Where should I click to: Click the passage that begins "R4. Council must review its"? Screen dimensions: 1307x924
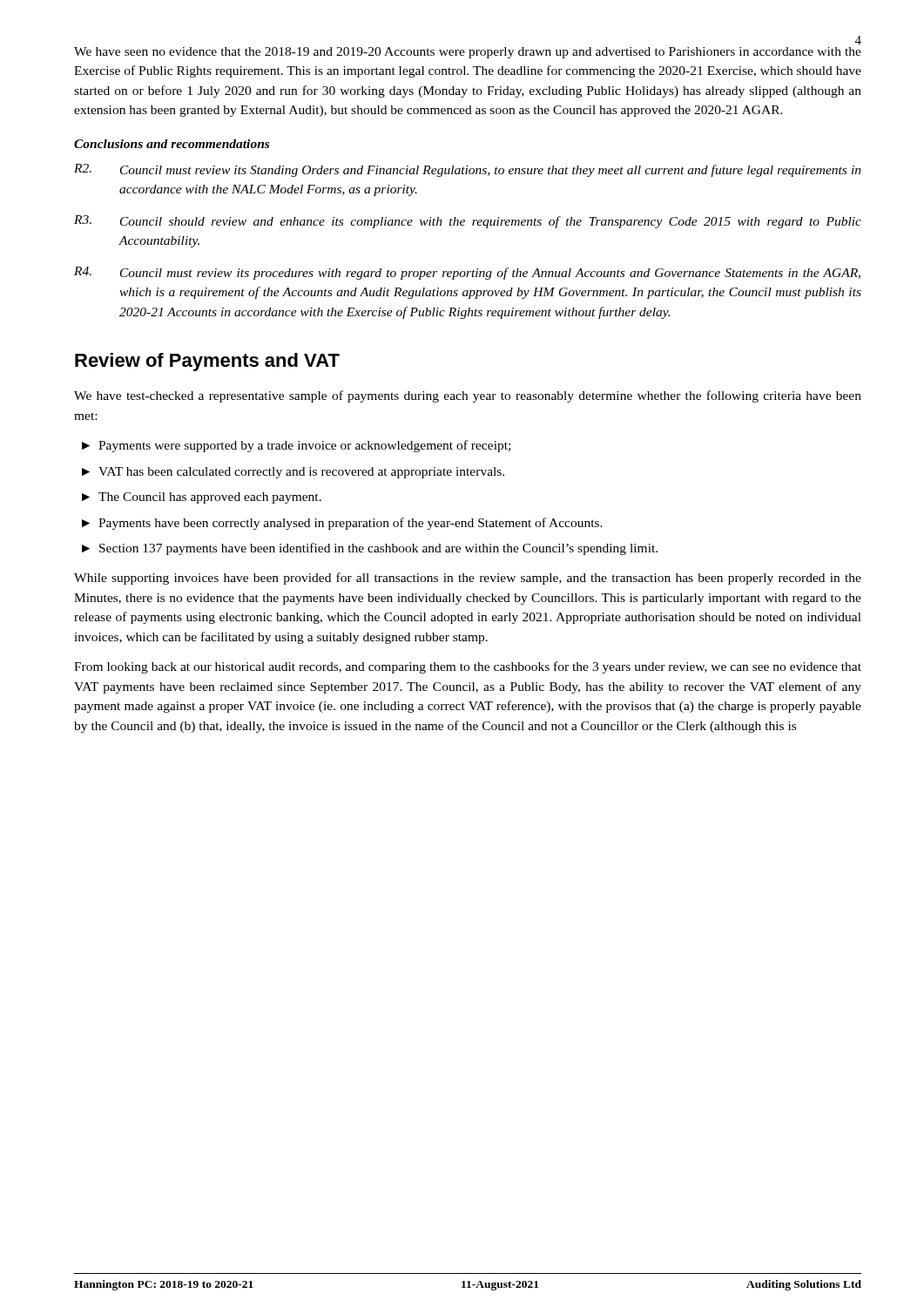[x=468, y=292]
